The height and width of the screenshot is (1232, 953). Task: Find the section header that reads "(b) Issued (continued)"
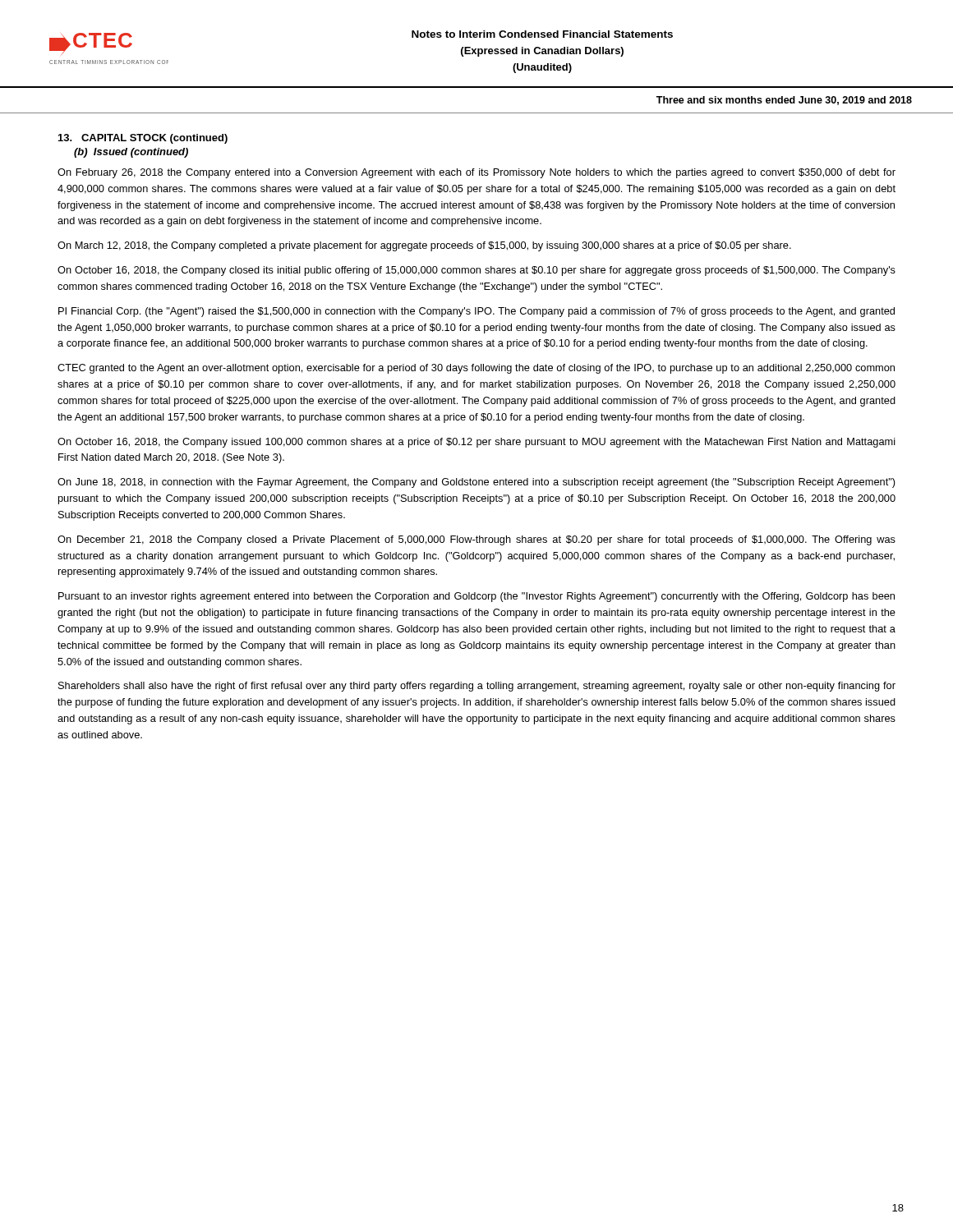[x=131, y=152]
